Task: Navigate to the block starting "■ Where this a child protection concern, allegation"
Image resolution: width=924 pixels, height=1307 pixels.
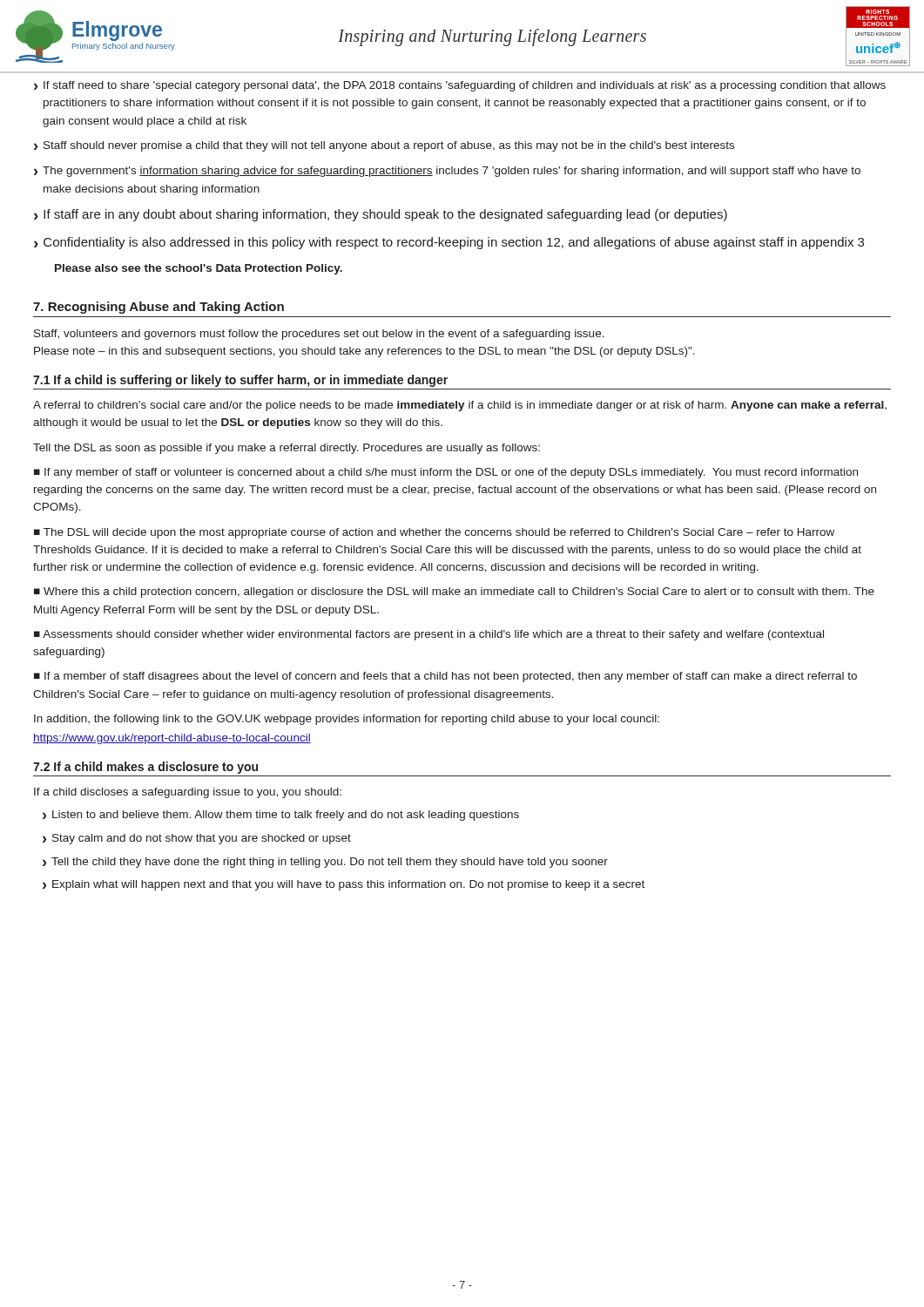Action: coord(454,600)
